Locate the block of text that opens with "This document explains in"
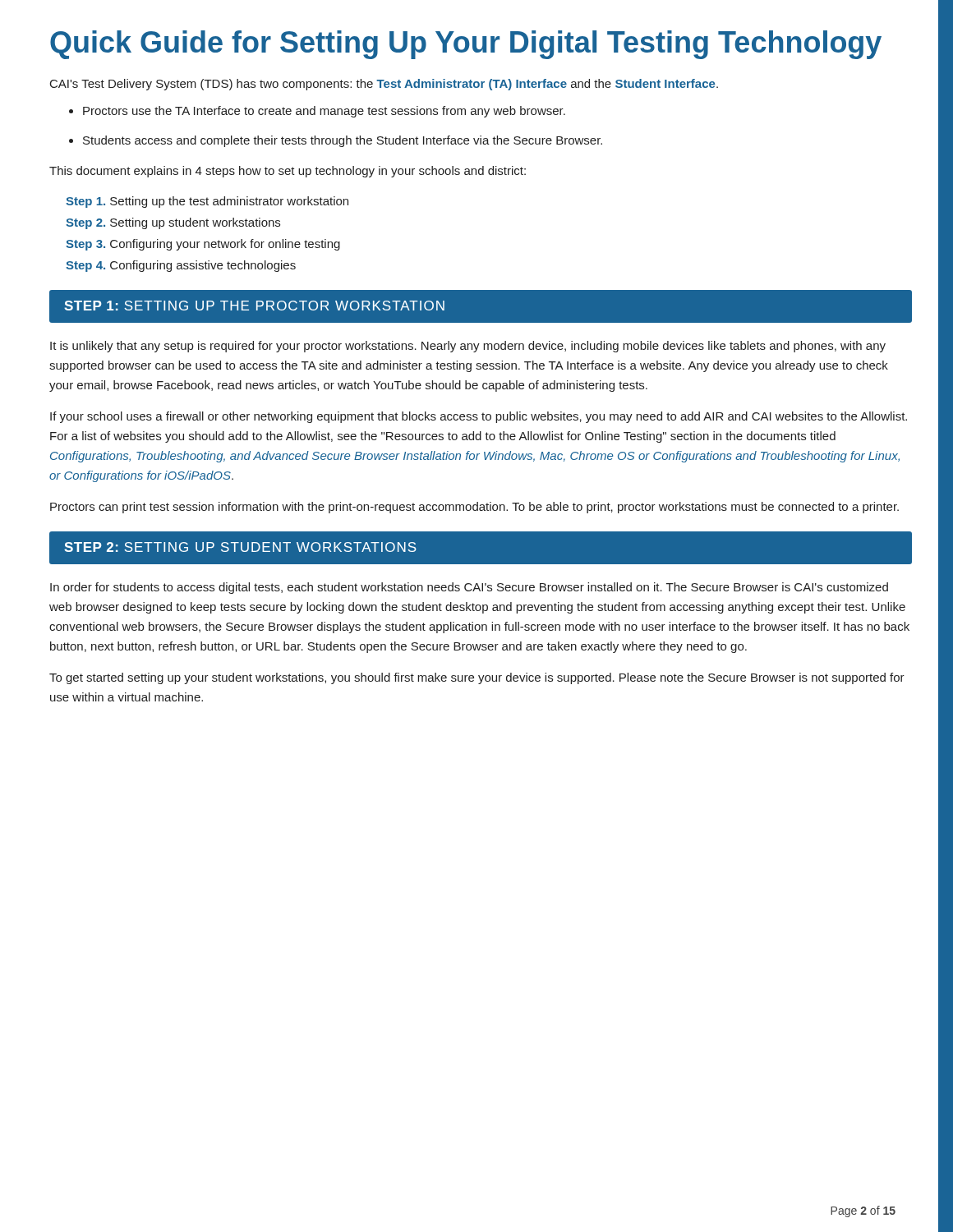Viewport: 953px width, 1232px height. (288, 170)
